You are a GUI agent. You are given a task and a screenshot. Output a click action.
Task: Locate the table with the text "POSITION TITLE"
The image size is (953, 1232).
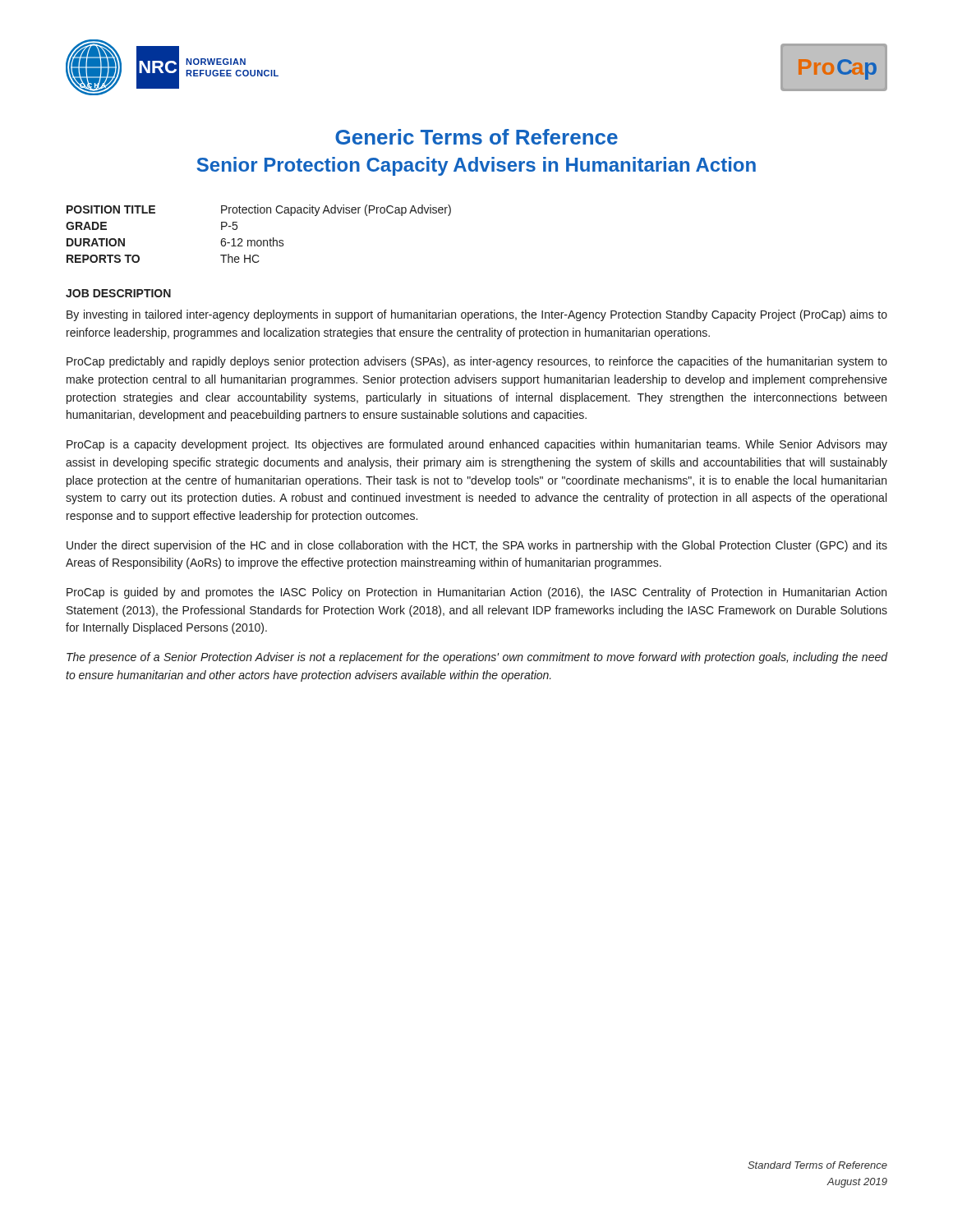476,234
